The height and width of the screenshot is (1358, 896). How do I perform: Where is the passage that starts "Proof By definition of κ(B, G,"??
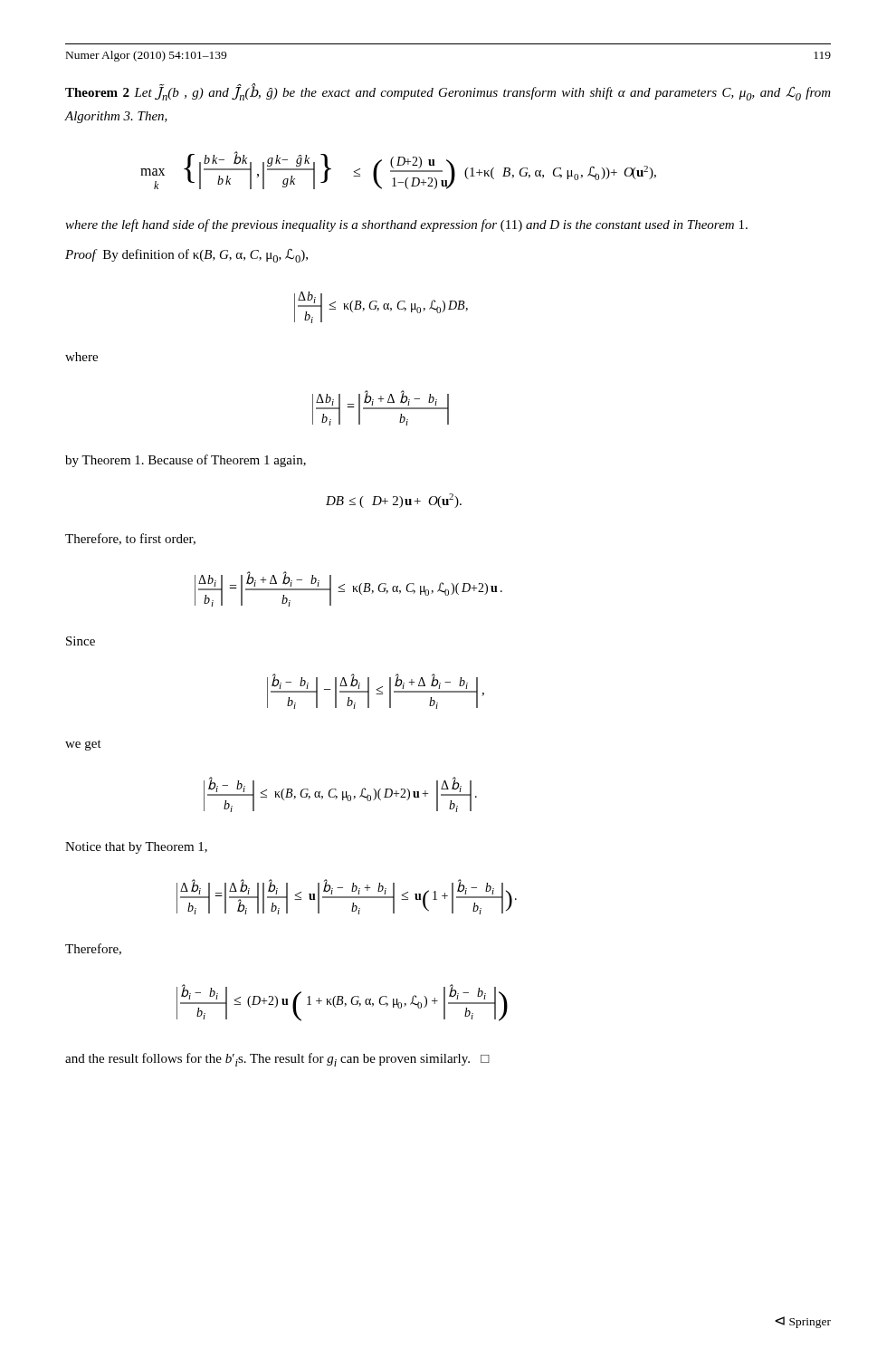(187, 256)
